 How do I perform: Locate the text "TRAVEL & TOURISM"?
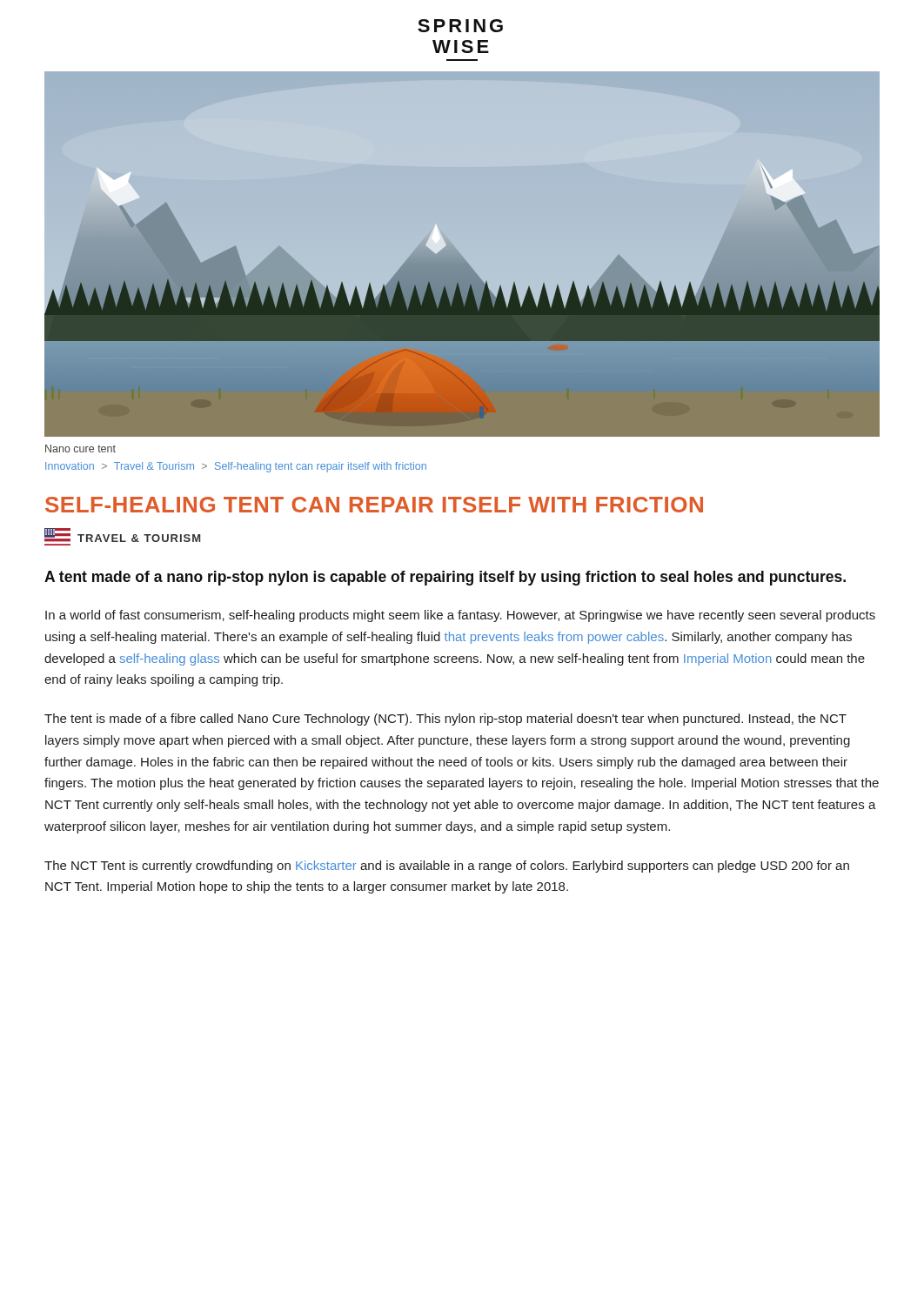pos(123,538)
